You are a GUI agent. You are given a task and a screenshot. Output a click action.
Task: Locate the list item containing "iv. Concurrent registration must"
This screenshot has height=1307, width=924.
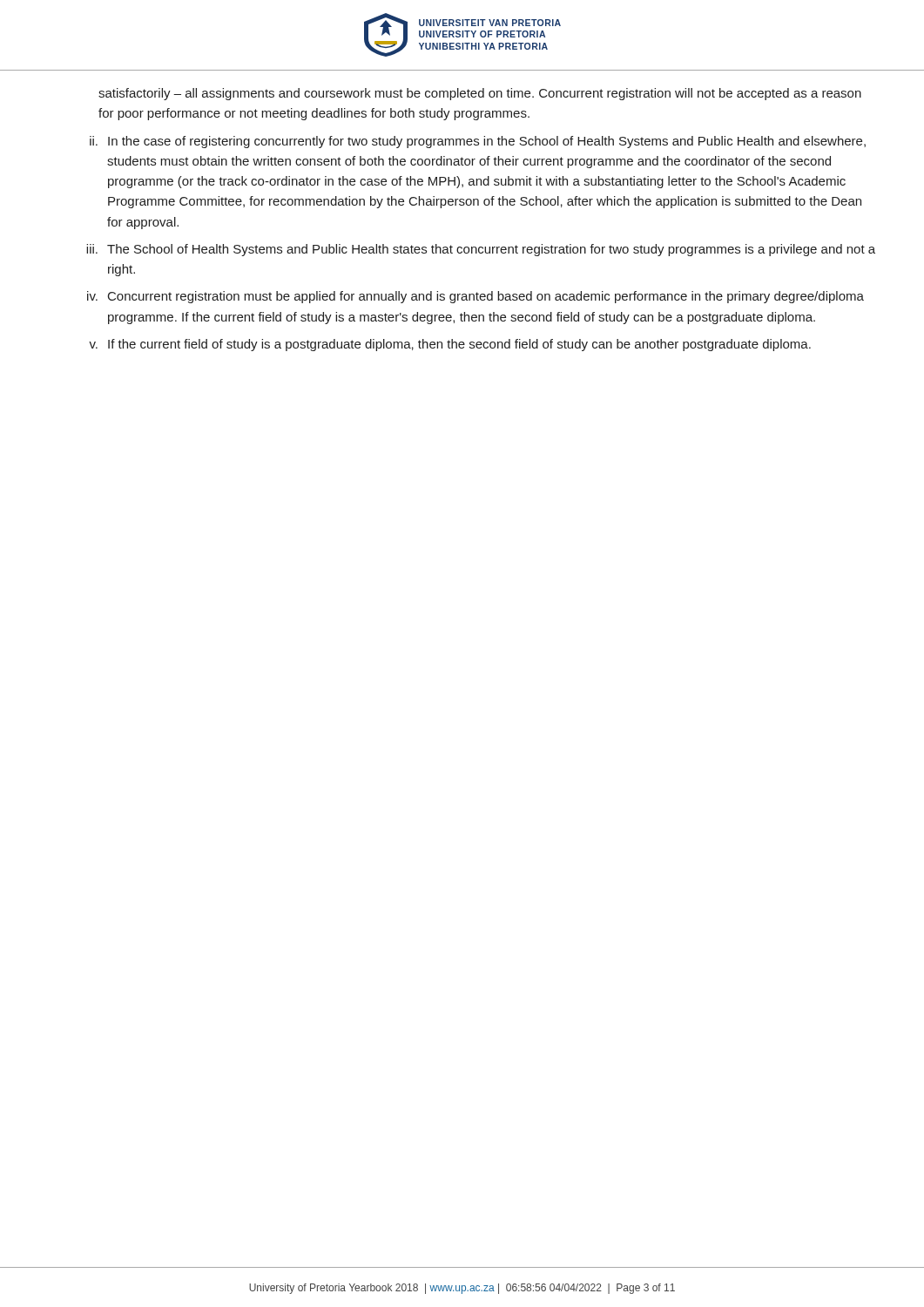click(462, 306)
